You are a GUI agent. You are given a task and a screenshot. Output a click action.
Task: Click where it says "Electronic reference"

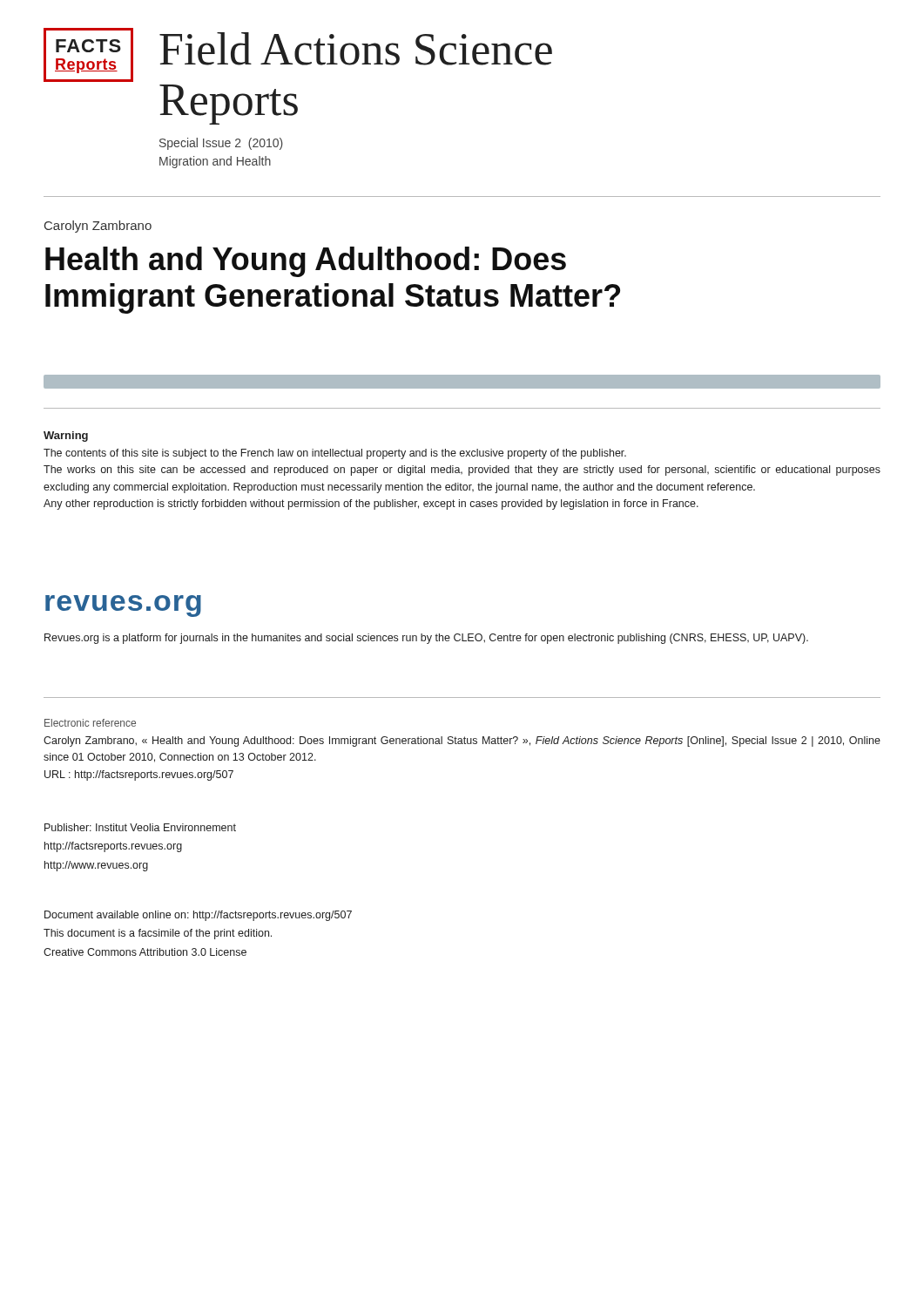90,723
